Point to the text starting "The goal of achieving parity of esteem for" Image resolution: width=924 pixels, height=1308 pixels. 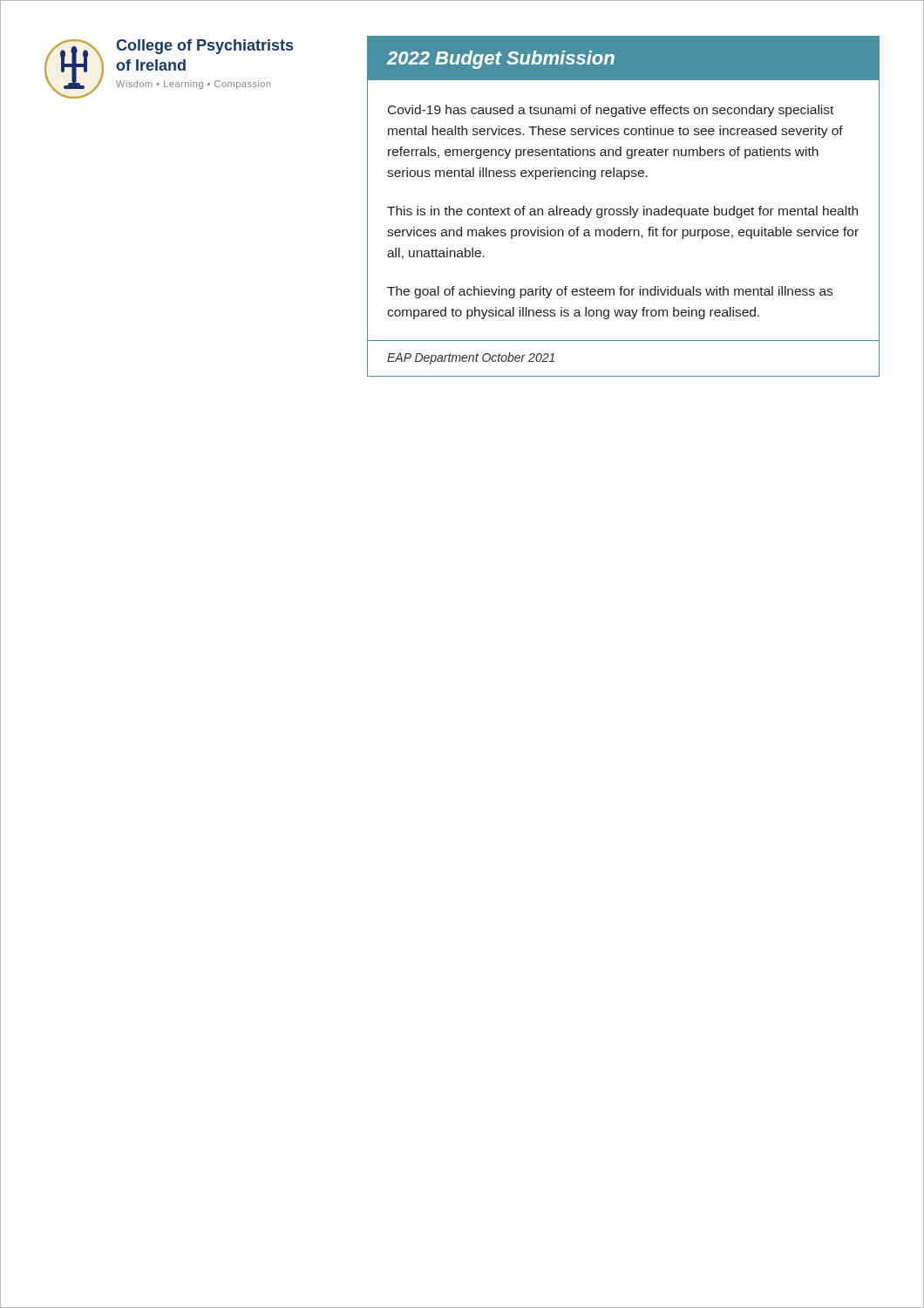(x=610, y=301)
